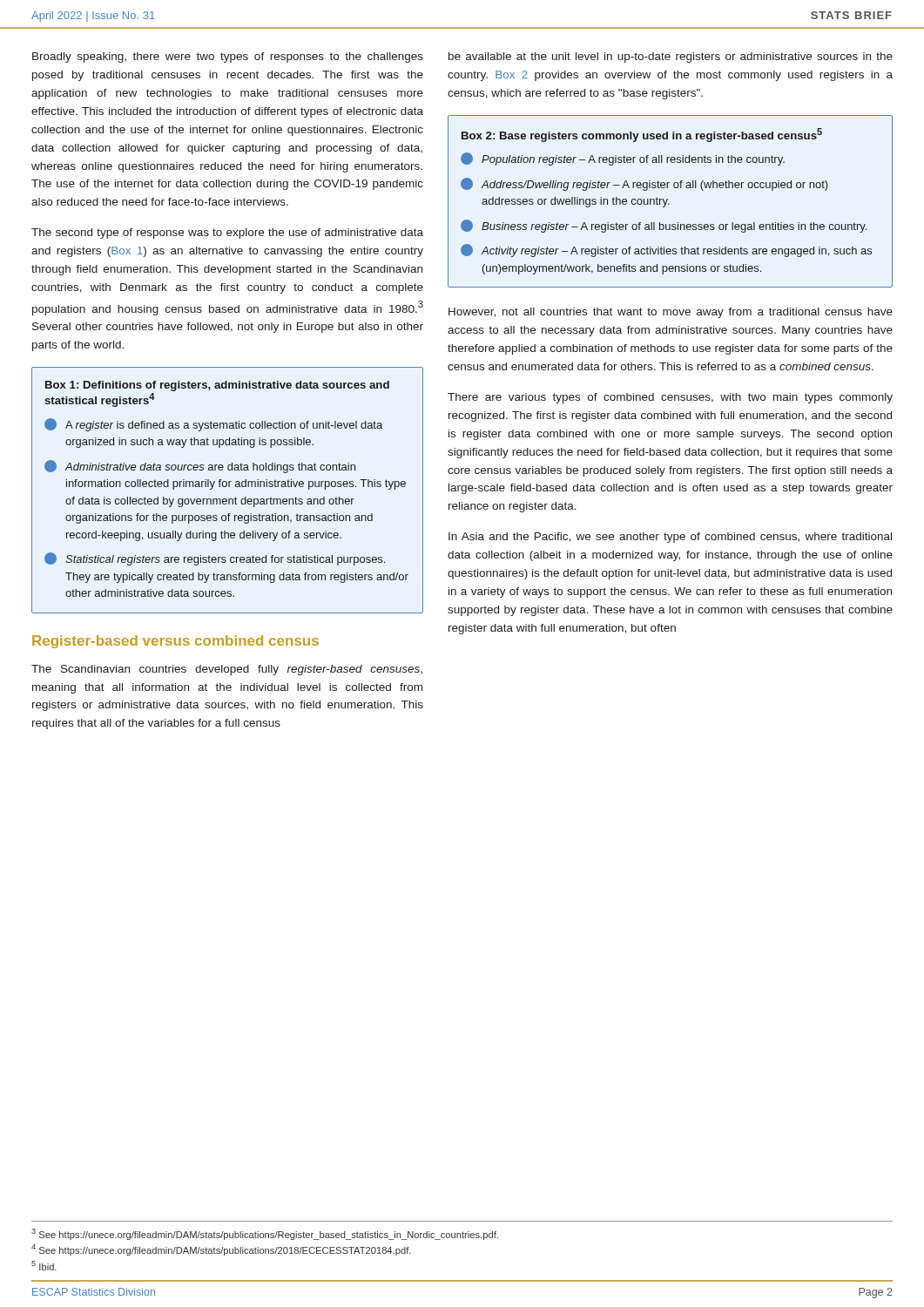Select the text block starting "Business register – A register of all businesses"

tap(664, 226)
